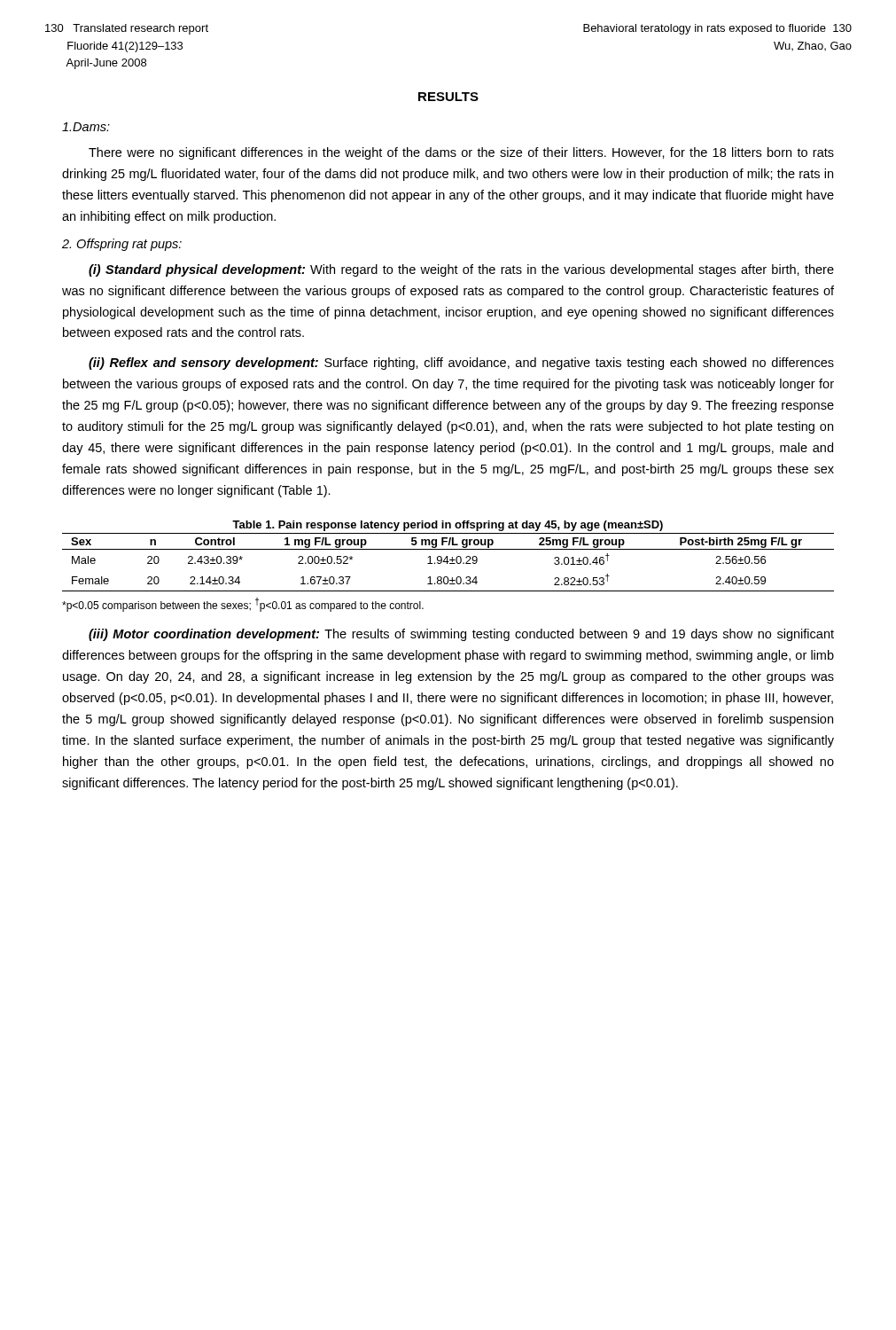The width and height of the screenshot is (896, 1330).
Task: Find the text starting "There were no significant differences in"
Action: click(x=448, y=185)
